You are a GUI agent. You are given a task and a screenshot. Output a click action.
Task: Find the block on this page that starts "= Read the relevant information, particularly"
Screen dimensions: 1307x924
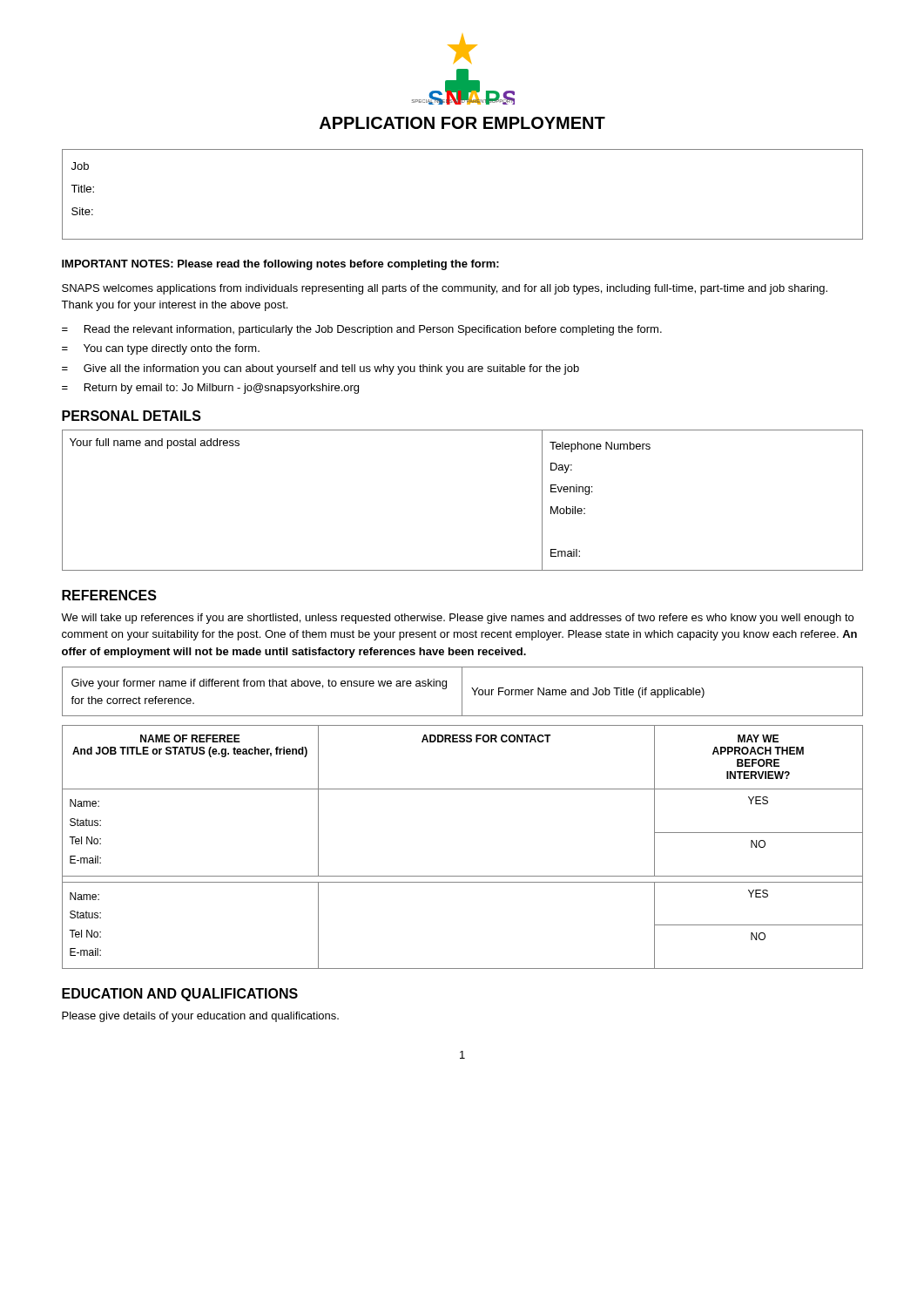click(362, 329)
